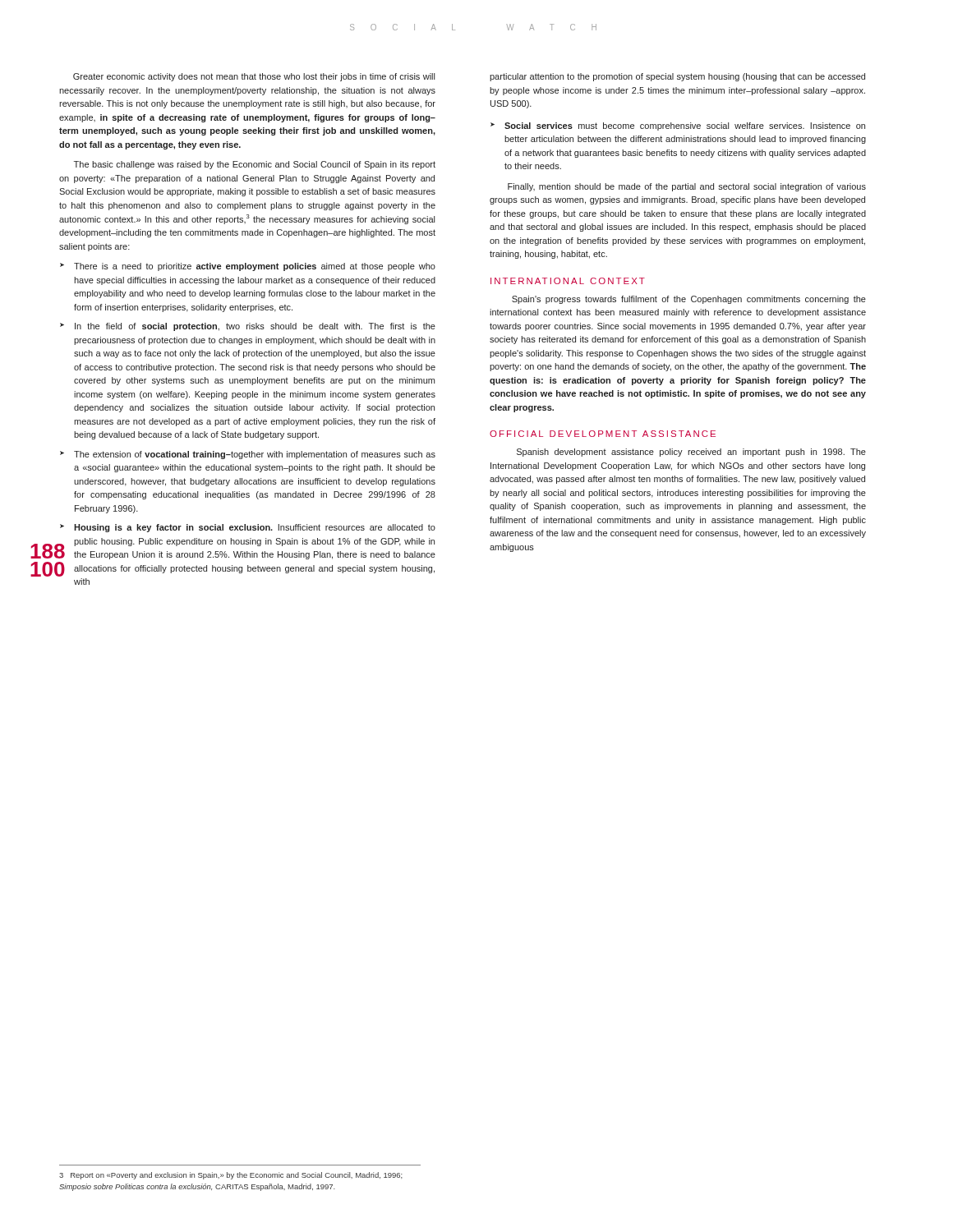Find the text starting "Spain's progress towards"
The height and width of the screenshot is (1232, 953).
pos(678,353)
